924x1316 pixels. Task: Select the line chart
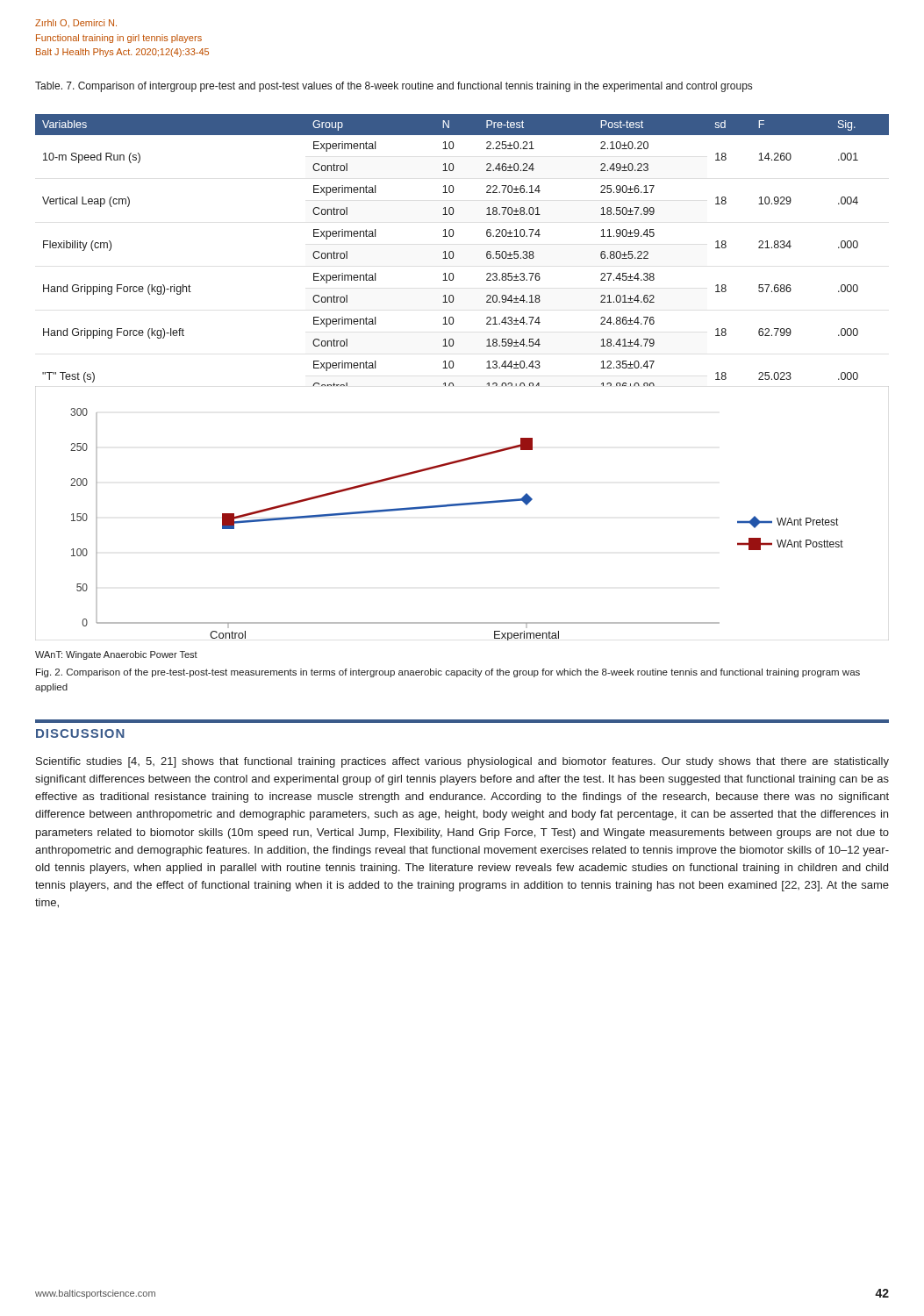(462, 513)
